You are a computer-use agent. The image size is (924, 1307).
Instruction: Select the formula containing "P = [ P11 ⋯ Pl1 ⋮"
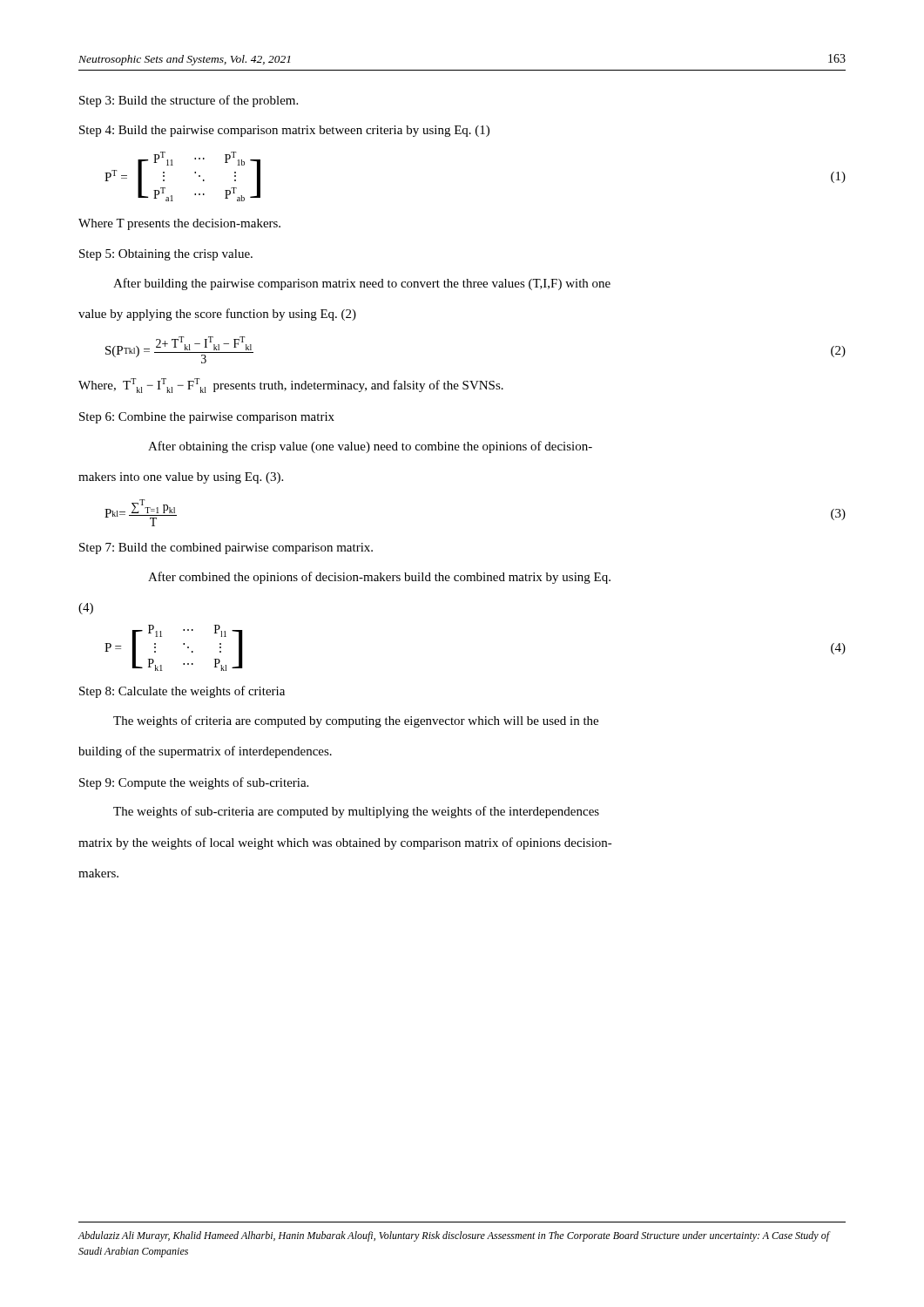[x=183, y=644]
